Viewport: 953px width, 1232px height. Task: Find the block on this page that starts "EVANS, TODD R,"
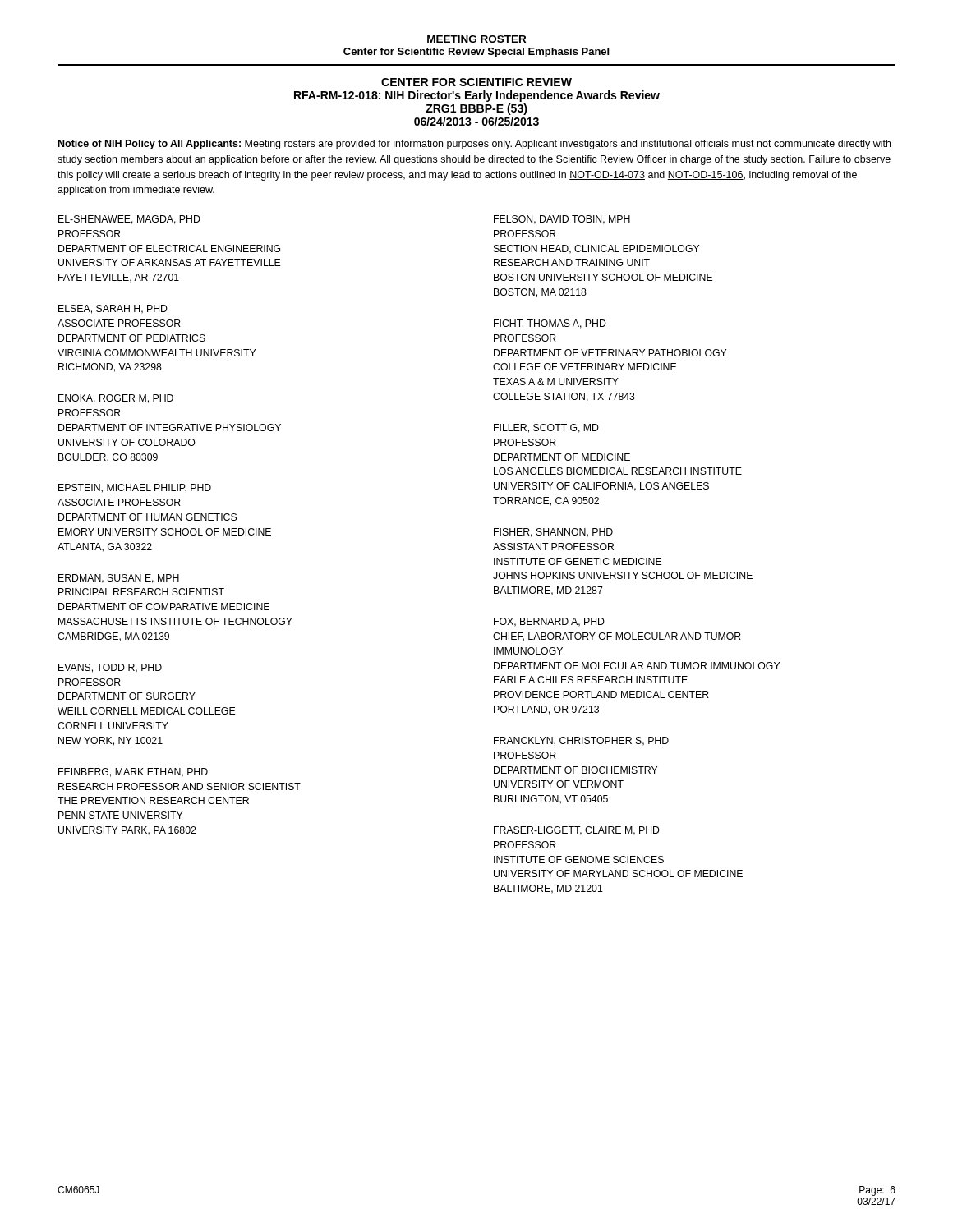coord(146,704)
